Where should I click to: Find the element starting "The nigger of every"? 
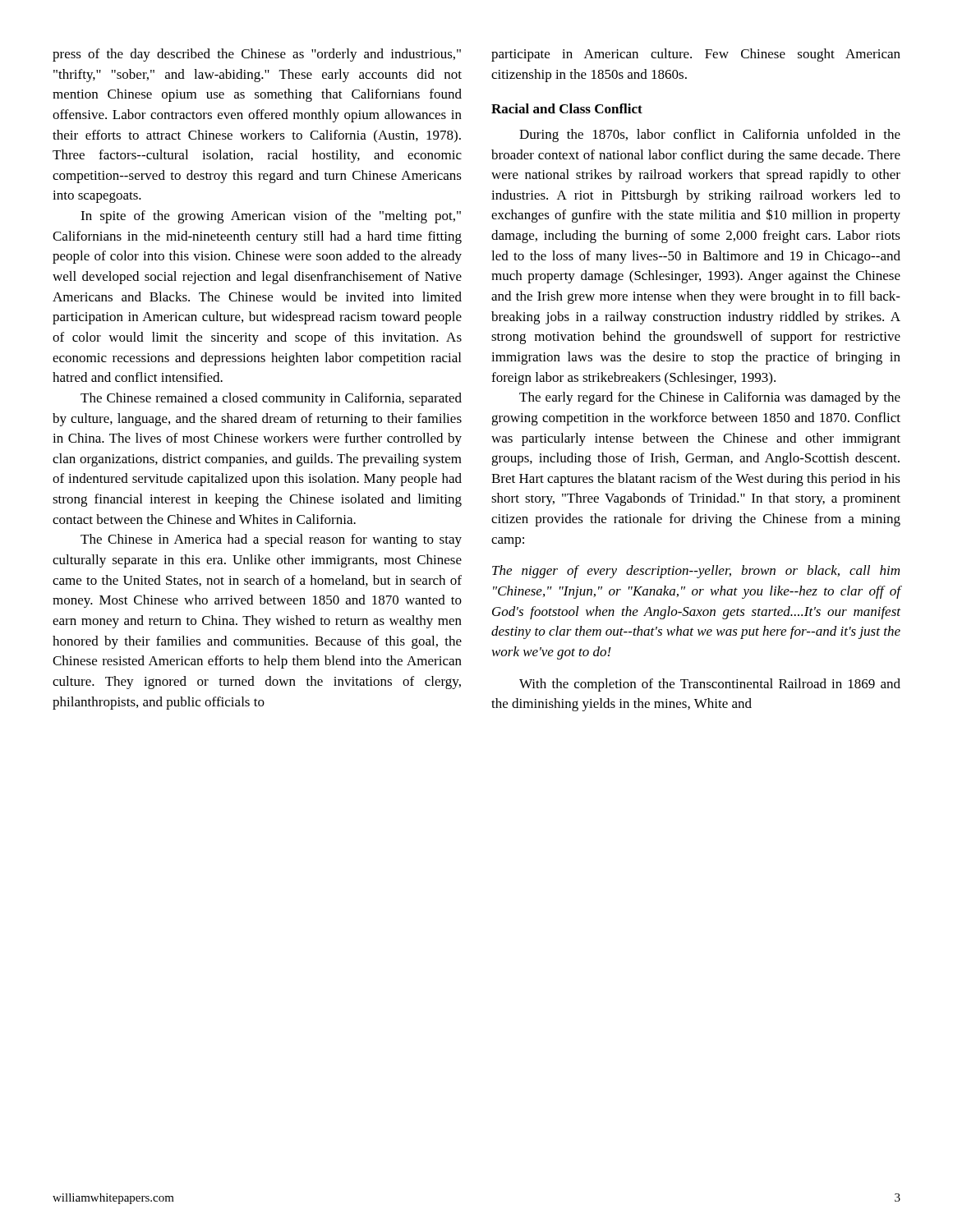[696, 612]
